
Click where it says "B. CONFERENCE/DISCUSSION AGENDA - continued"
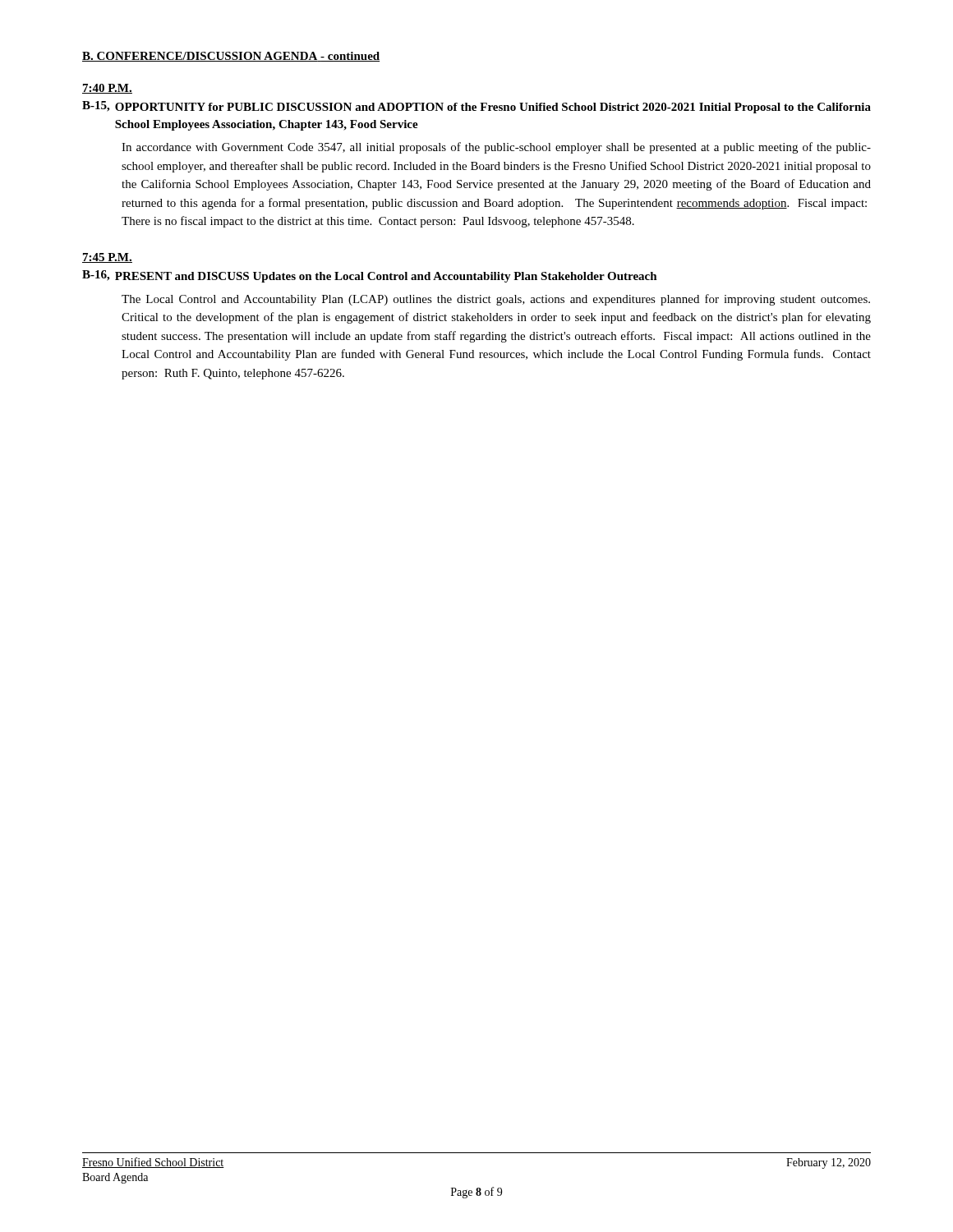pos(231,56)
